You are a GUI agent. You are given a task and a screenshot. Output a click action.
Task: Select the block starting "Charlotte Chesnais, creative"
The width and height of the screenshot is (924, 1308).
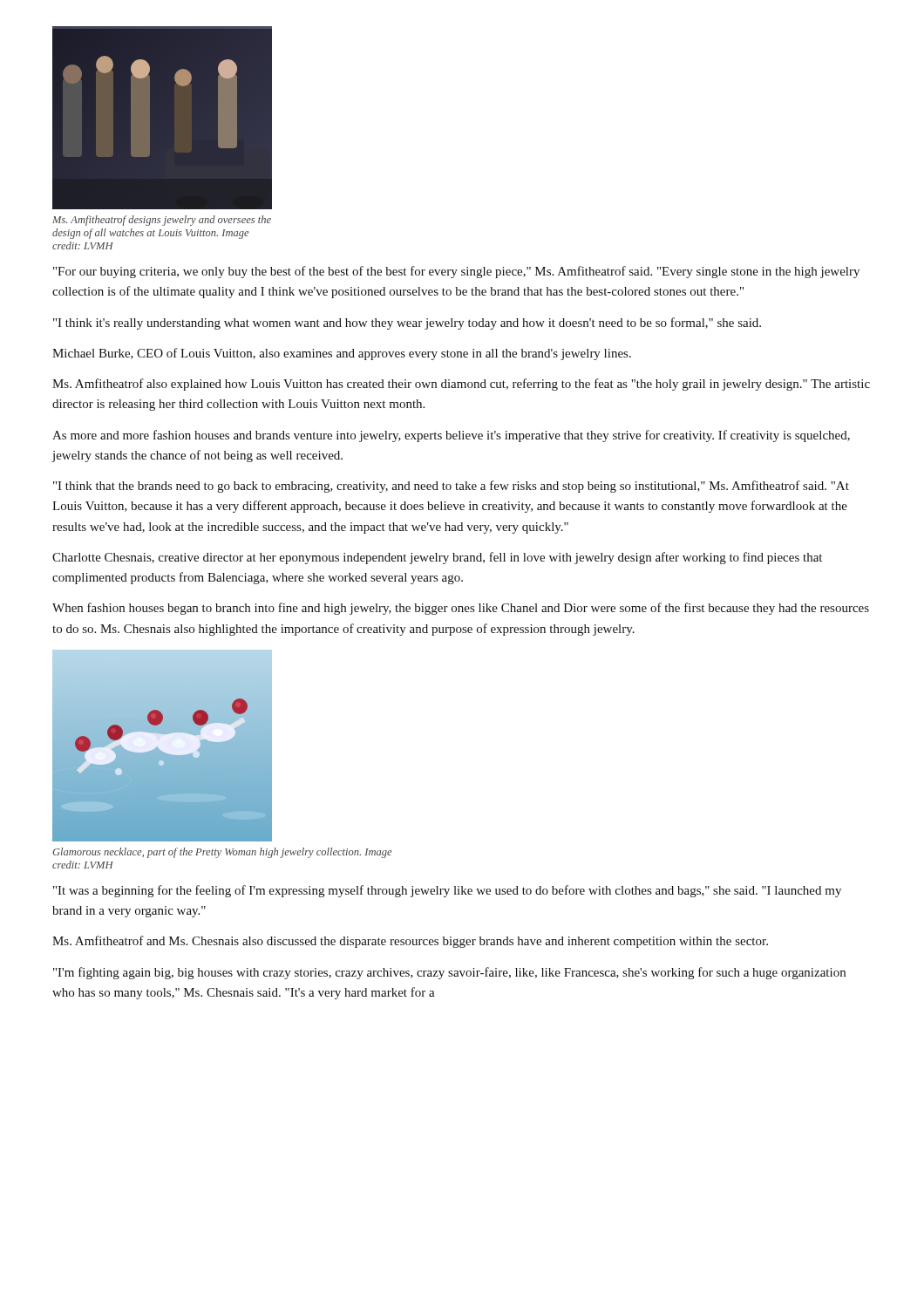click(462, 568)
